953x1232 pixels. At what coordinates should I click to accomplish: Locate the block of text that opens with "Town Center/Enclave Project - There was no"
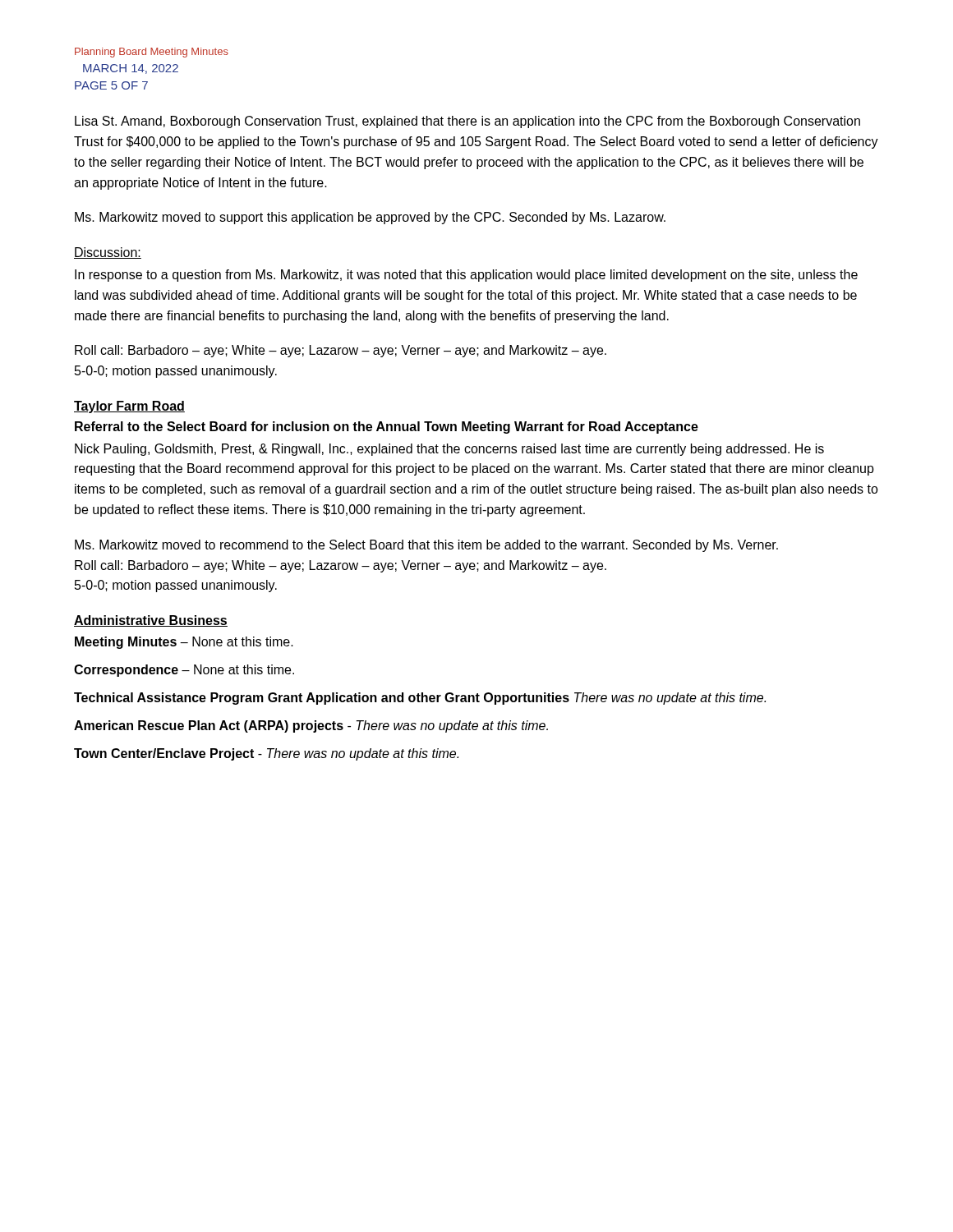pos(267,753)
